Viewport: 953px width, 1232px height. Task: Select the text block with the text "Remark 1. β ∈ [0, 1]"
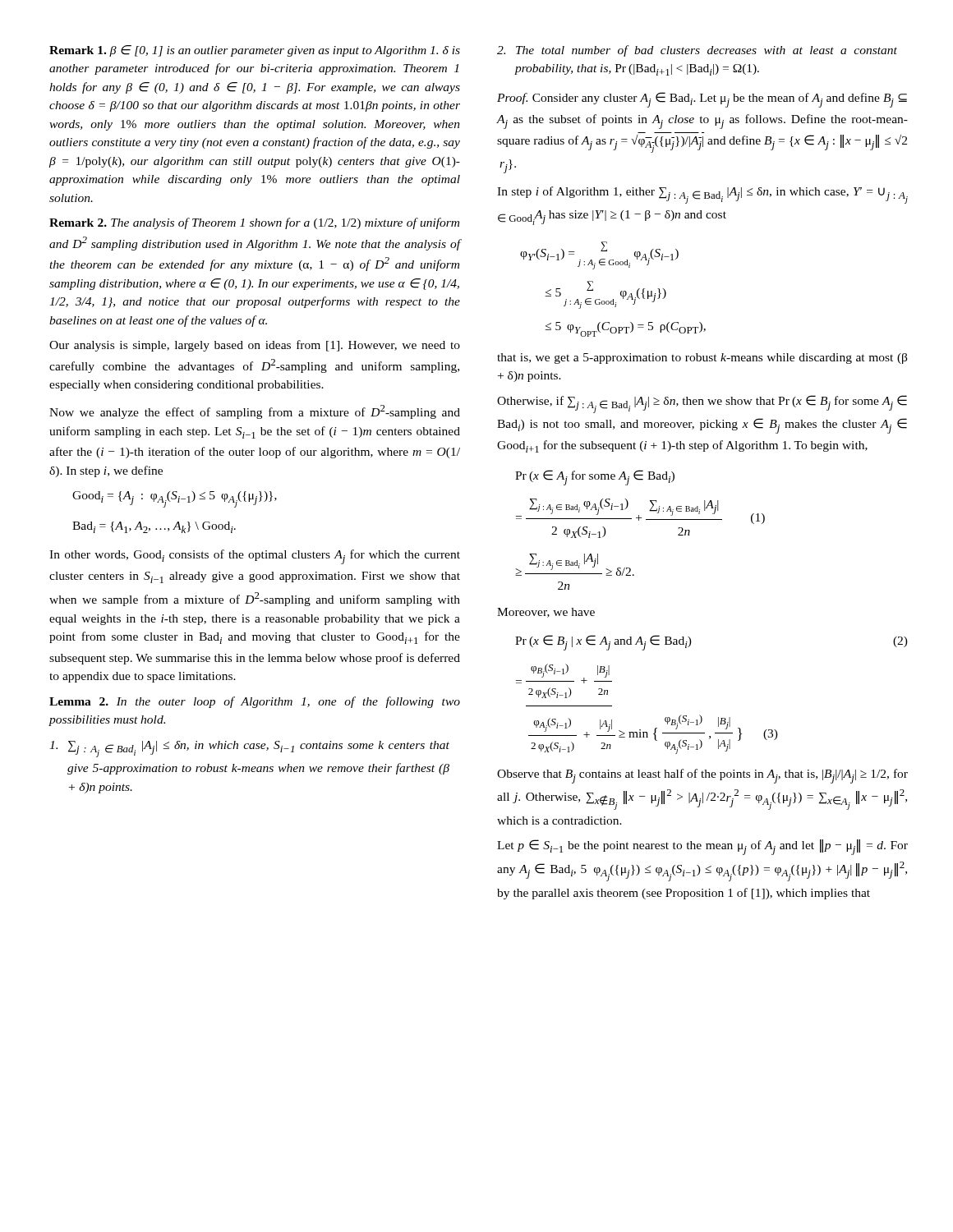[255, 124]
